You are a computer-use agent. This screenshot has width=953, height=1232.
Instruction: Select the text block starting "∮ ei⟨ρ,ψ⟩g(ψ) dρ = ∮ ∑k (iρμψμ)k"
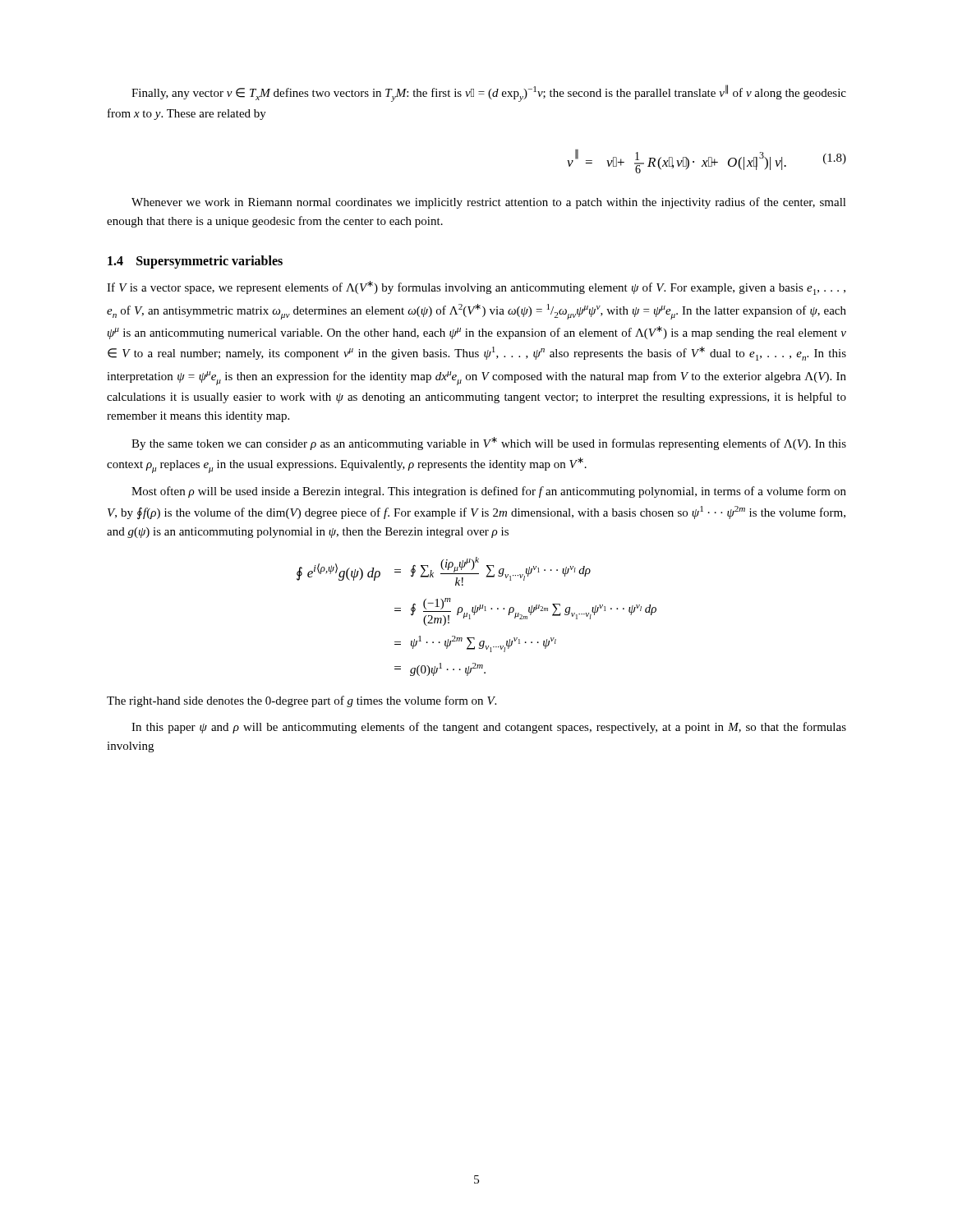pyautogui.click(x=476, y=617)
